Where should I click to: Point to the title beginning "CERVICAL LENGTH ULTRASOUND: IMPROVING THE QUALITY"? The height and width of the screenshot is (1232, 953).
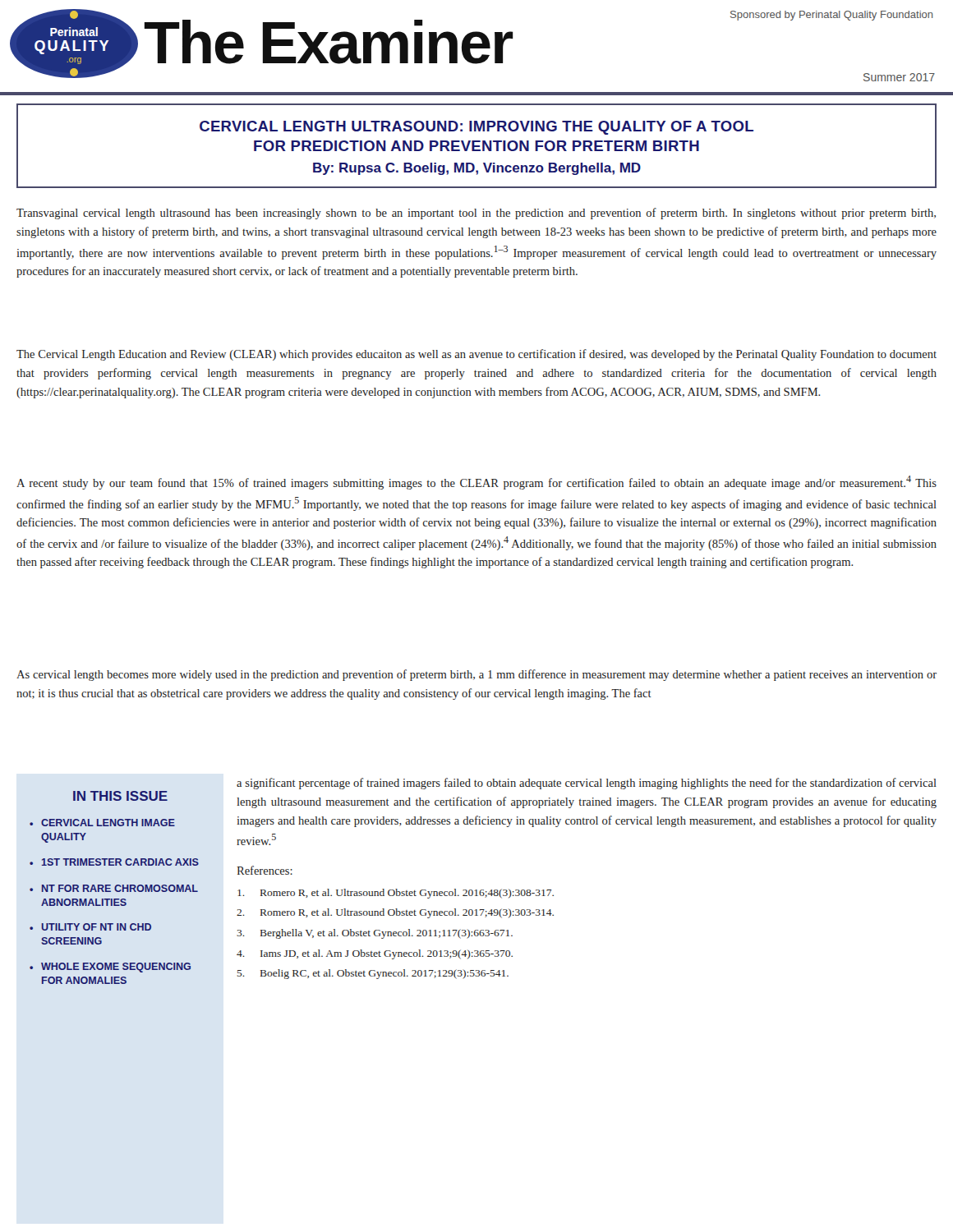tap(476, 147)
